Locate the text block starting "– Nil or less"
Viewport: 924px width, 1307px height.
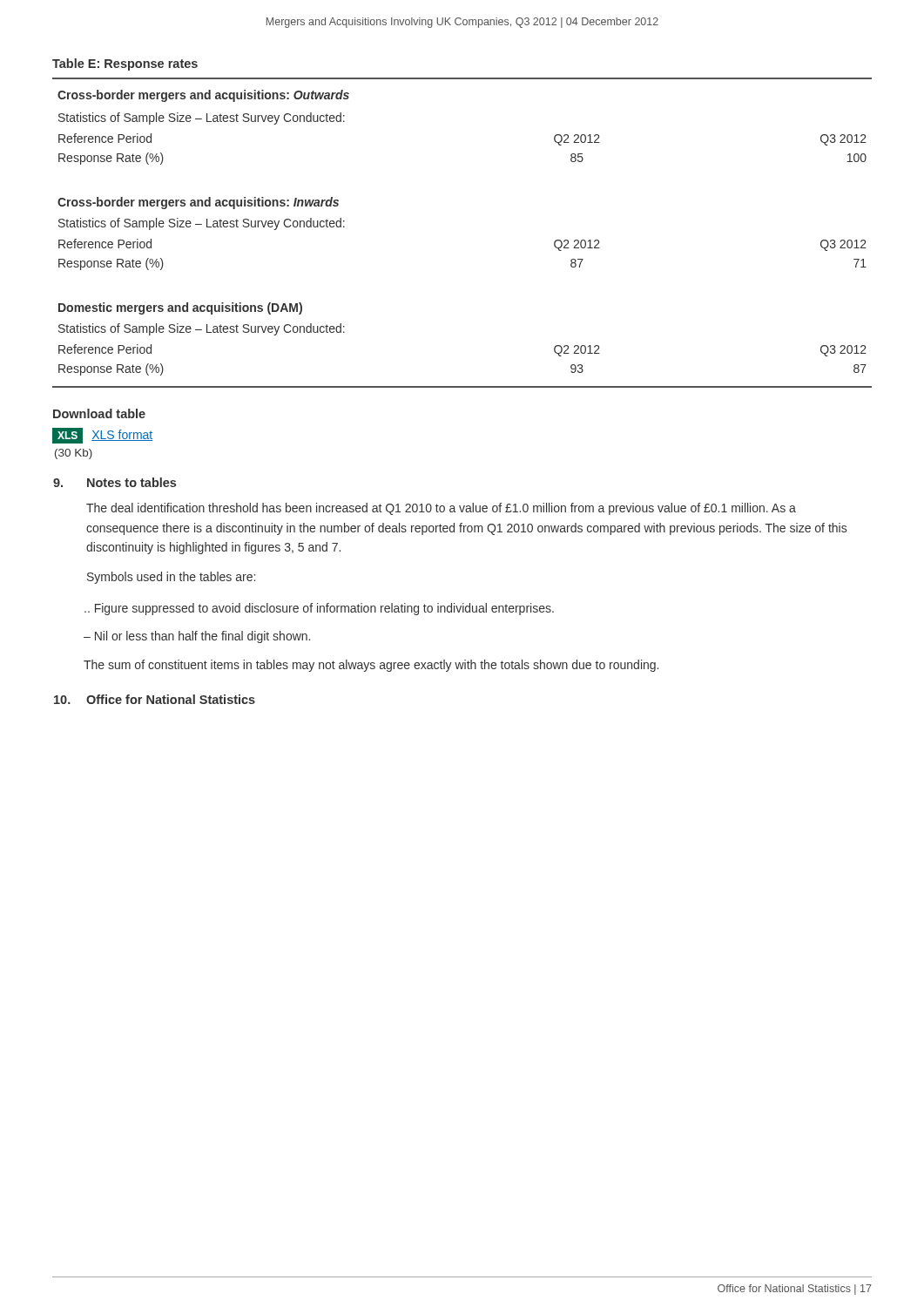click(x=197, y=636)
